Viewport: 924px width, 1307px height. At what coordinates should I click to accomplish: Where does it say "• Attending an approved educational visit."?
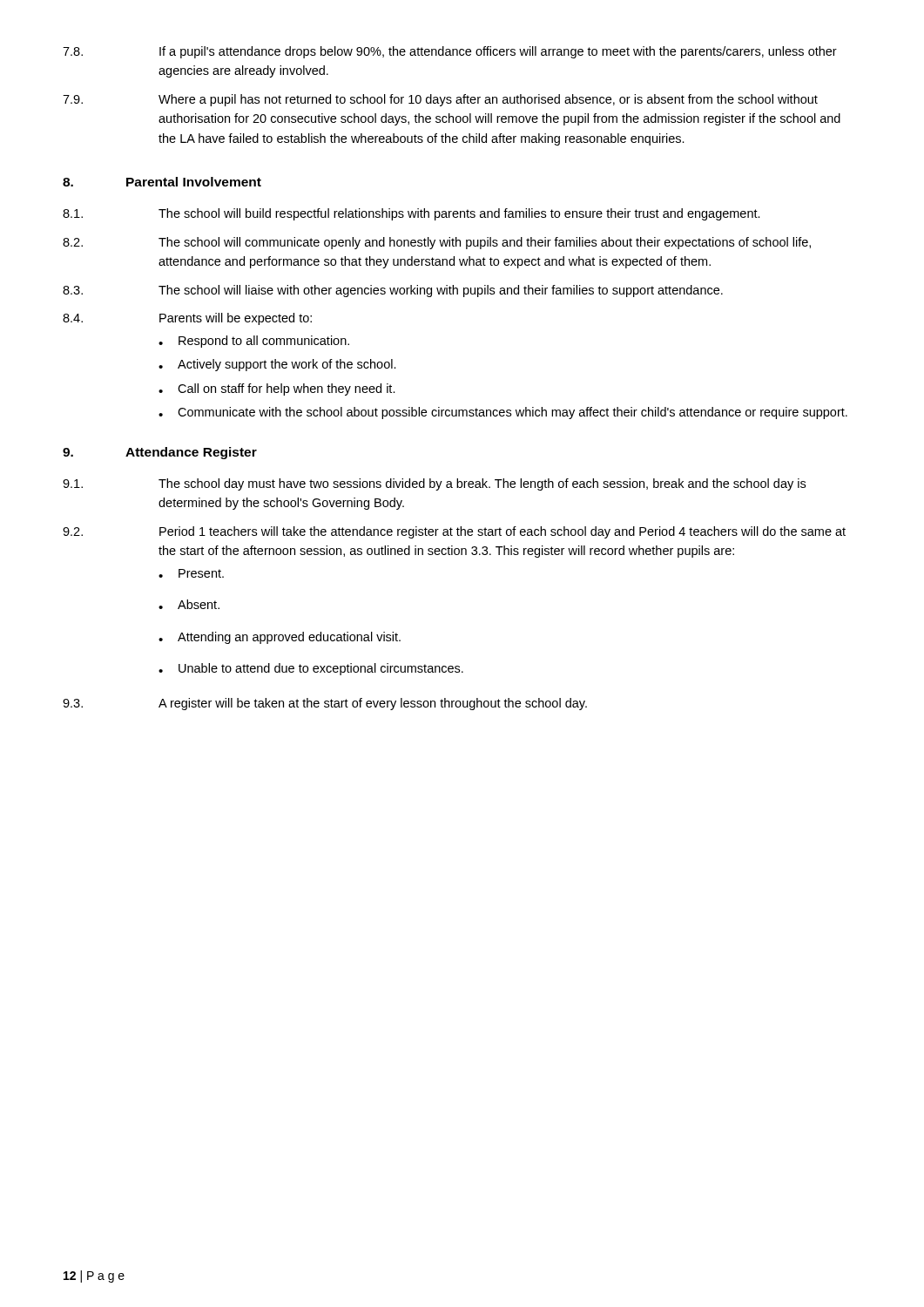[280, 639]
